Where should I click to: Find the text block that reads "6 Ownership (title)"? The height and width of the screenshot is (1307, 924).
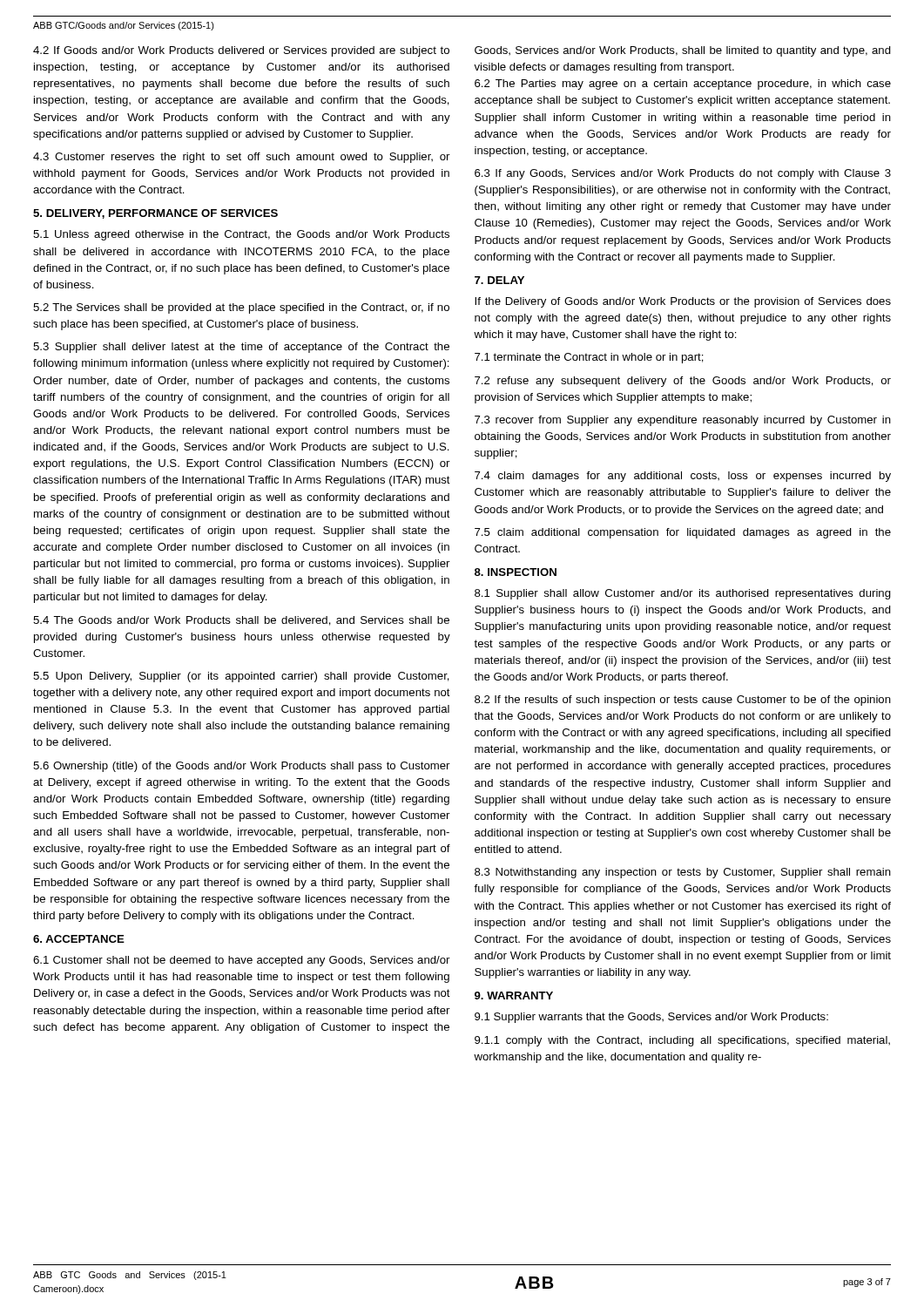241,840
